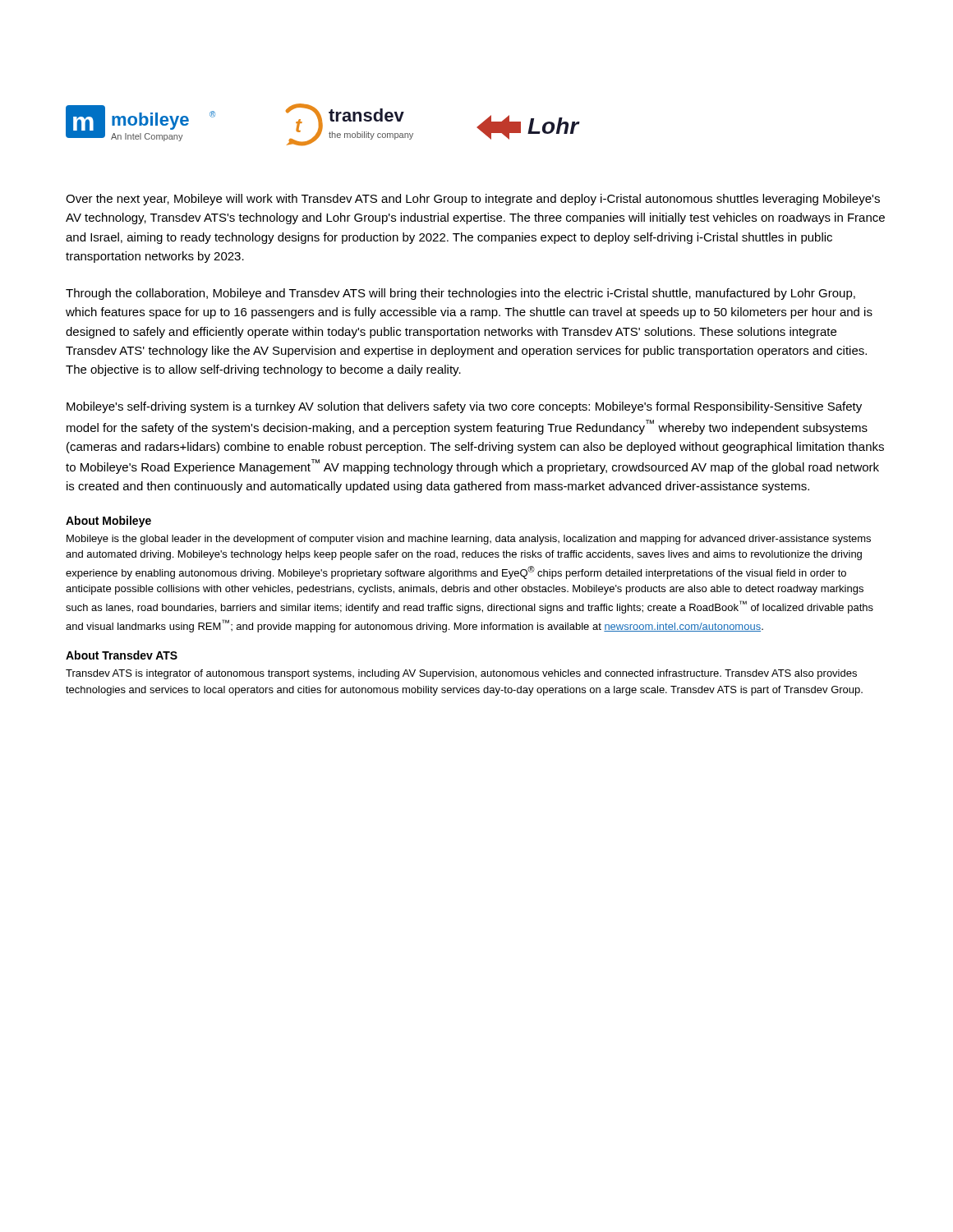The width and height of the screenshot is (953, 1232).
Task: Find the block starting "Mobileye's self-driving system is a turnkey AV solution"
Action: pyautogui.click(x=475, y=446)
